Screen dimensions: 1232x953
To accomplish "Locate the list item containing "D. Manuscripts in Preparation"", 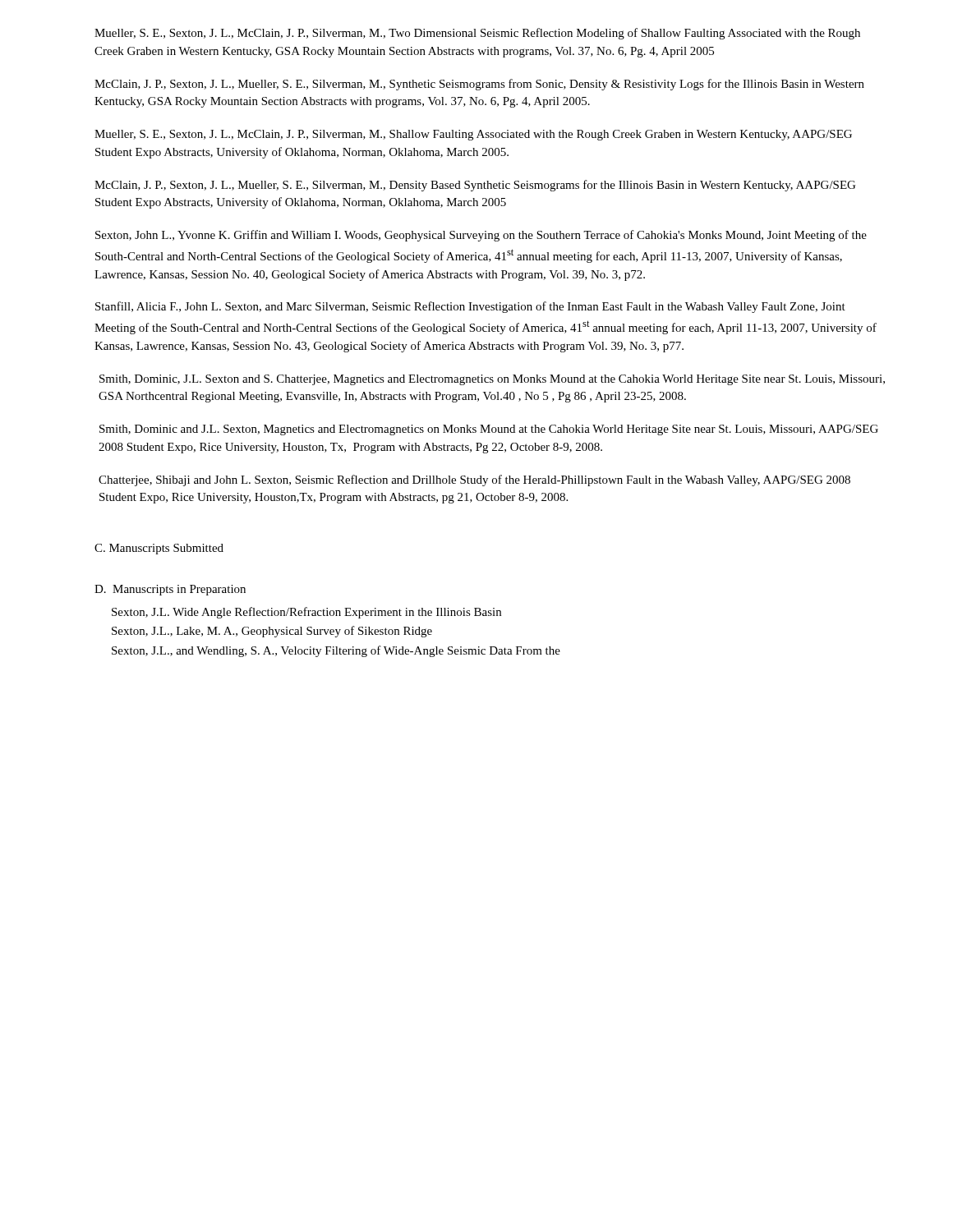I will pyautogui.click(x=170, y=589).
